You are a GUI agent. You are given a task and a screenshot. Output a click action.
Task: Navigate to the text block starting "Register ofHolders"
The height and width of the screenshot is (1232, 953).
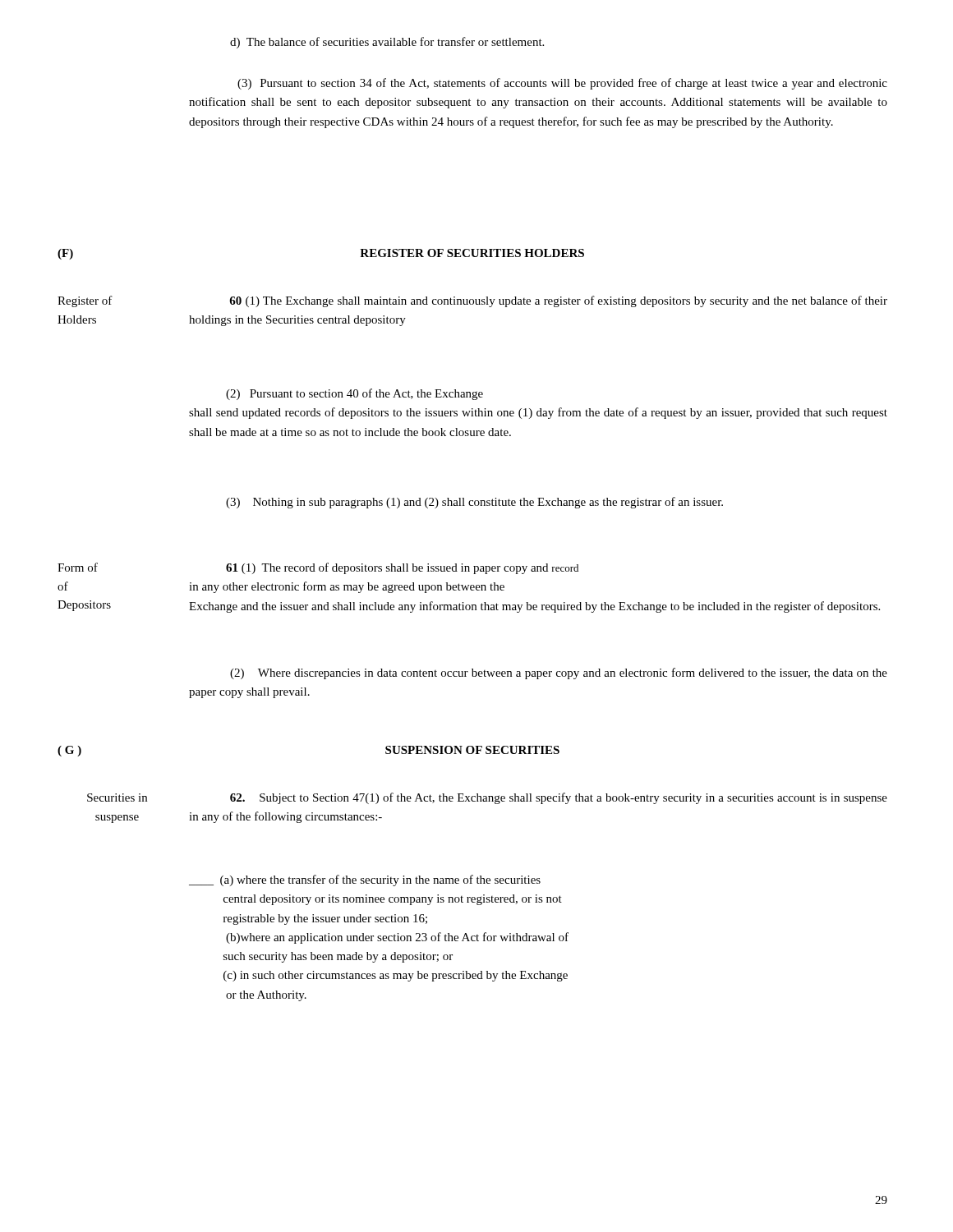click(x=85, y=310)
